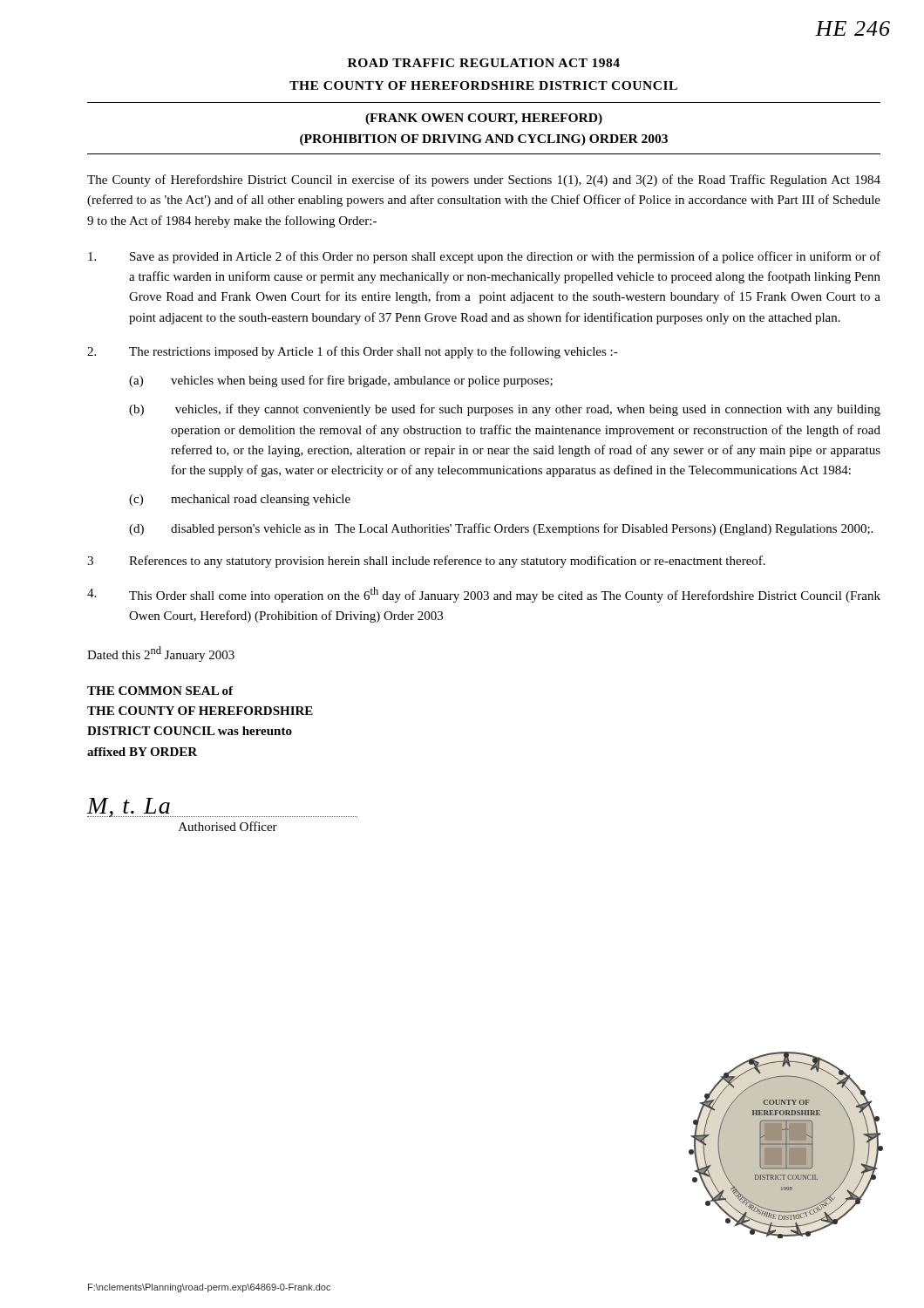Find the block on this page that starts "(d) disabled person's vehicle as"
The width and height of the screenshot is (924, 1308).
501,529
